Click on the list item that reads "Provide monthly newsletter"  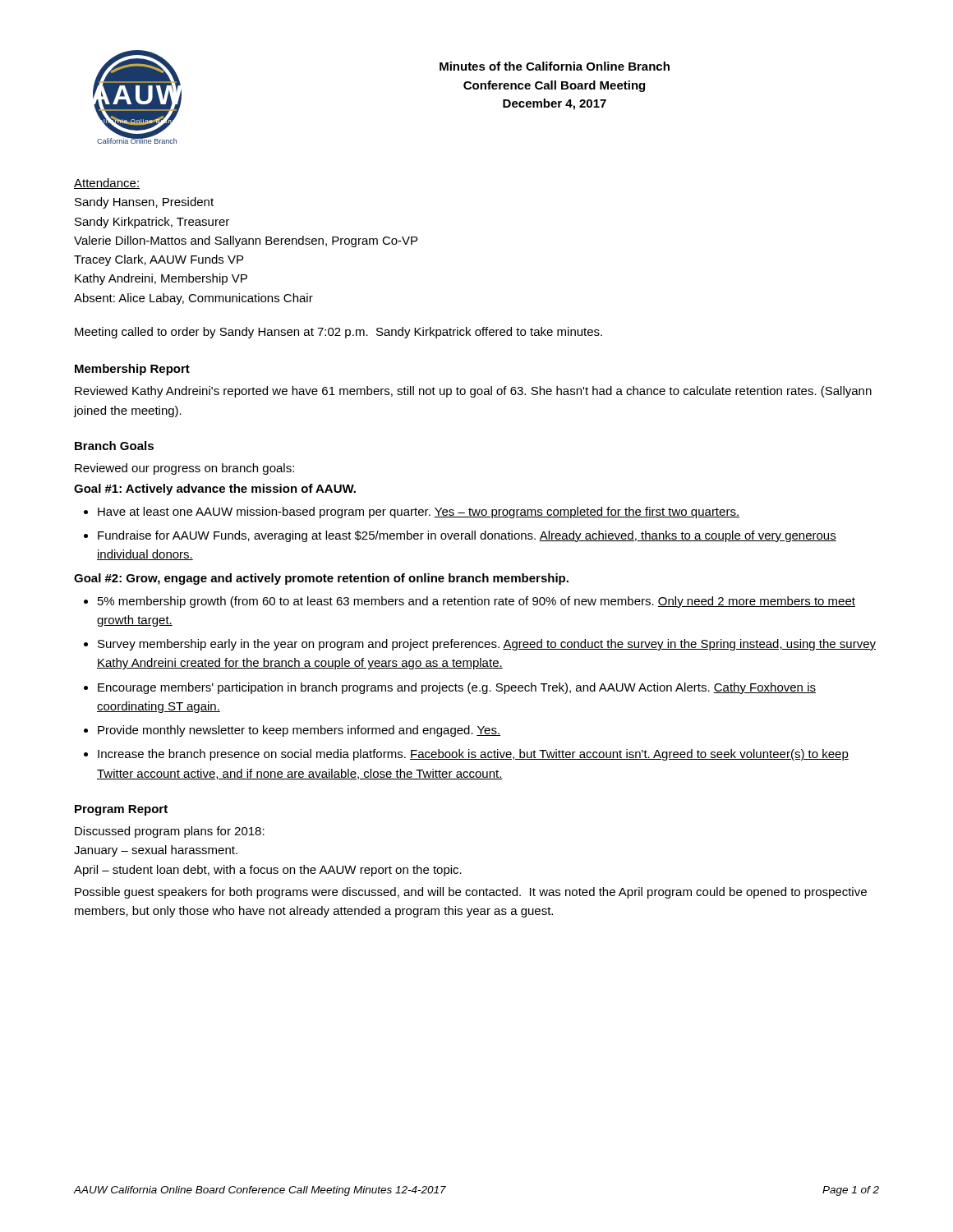click(299, 730)
